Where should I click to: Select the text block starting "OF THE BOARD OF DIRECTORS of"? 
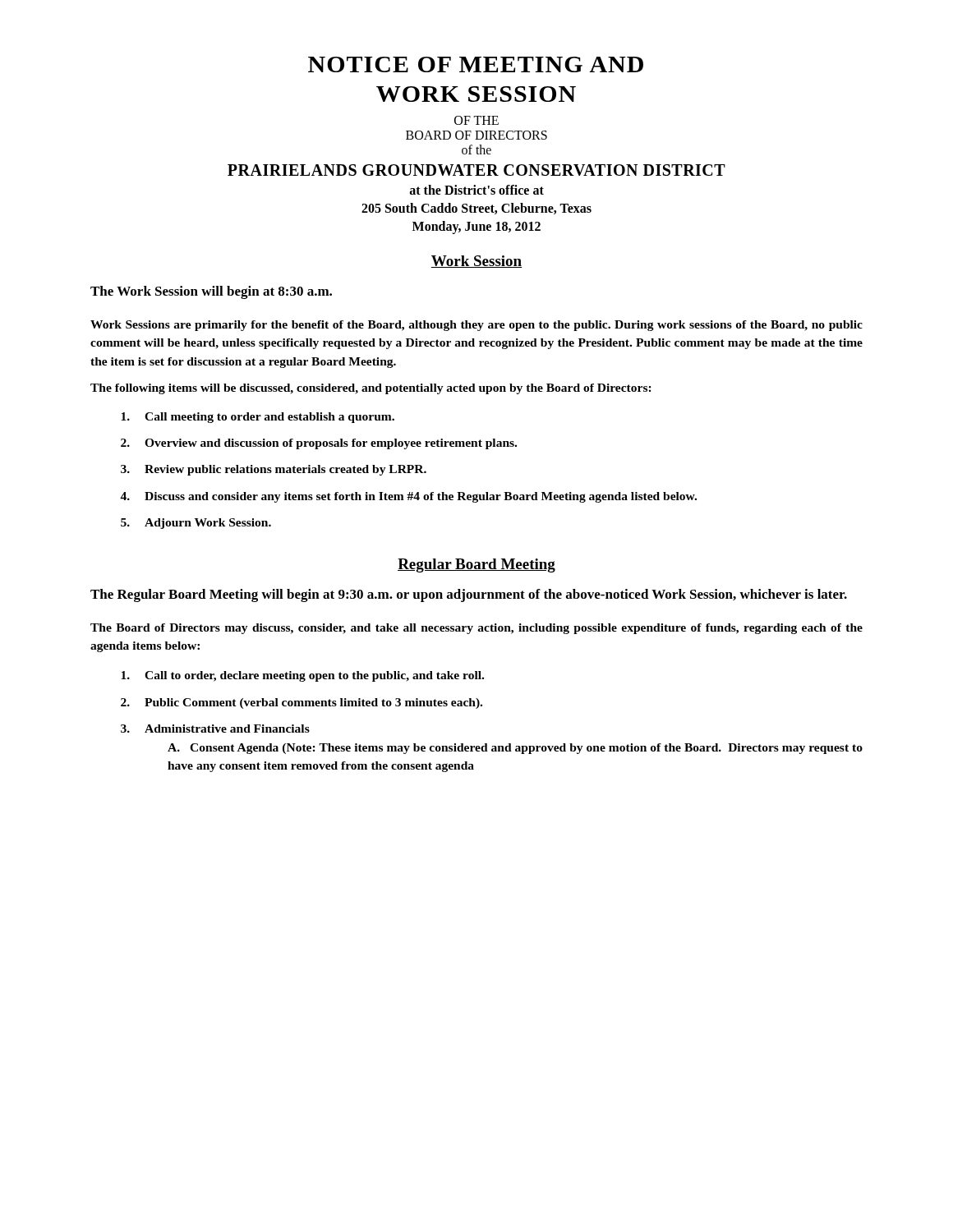(x=476, y=174)
